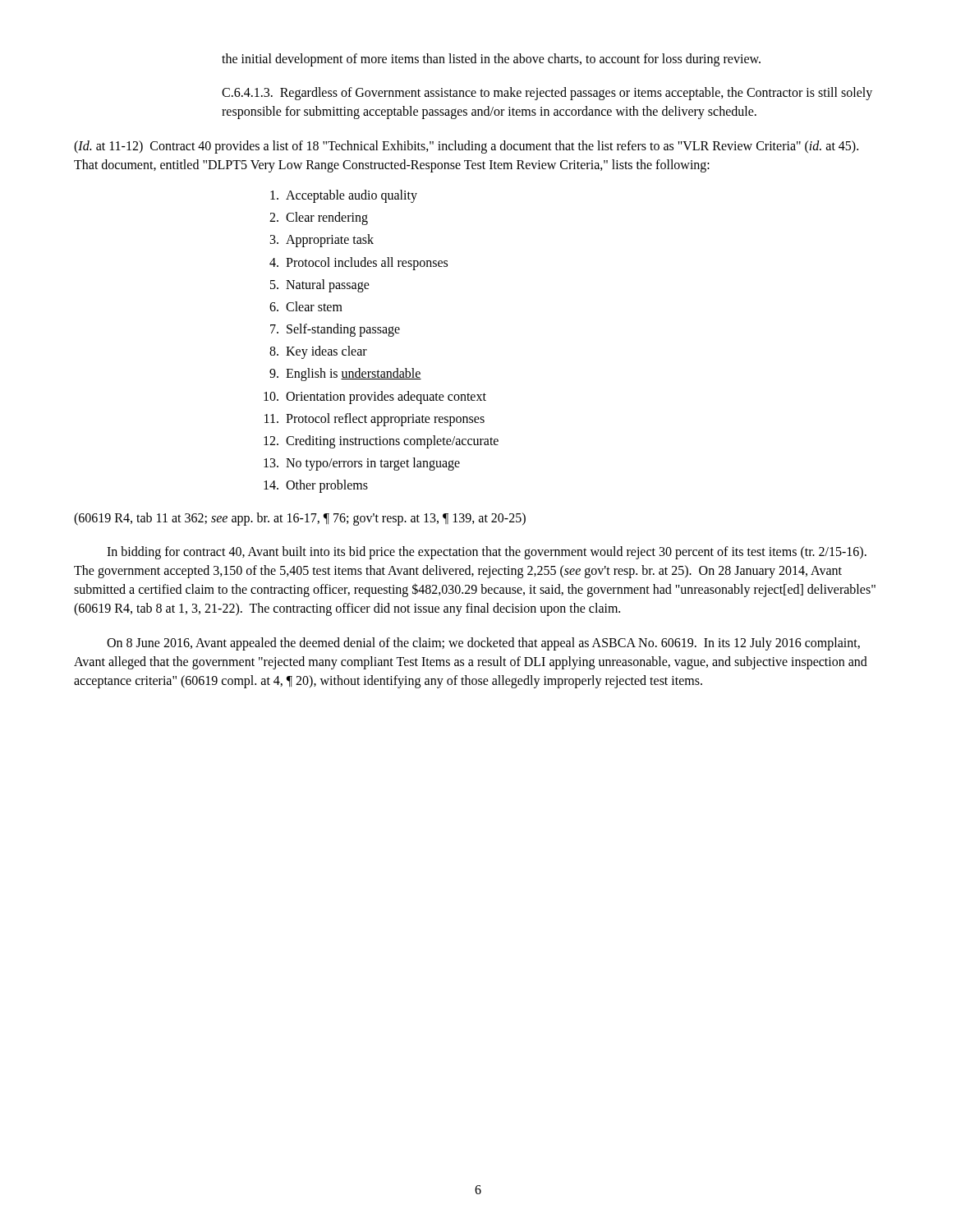
Task: Find the region starting "12. Crediting instructions complete/accurate"
Action: point(381,442)
